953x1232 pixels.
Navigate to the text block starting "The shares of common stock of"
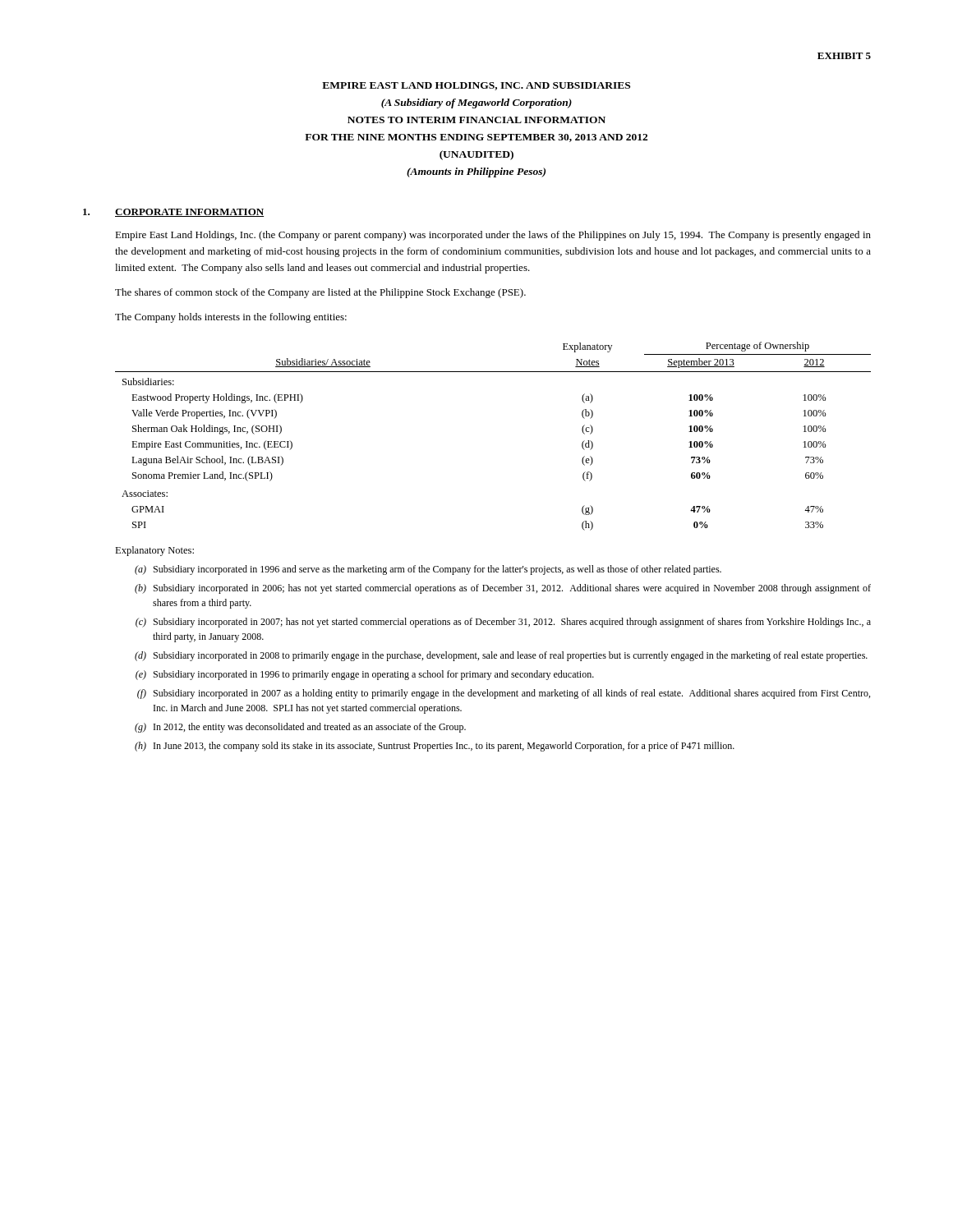pos(321,292)
